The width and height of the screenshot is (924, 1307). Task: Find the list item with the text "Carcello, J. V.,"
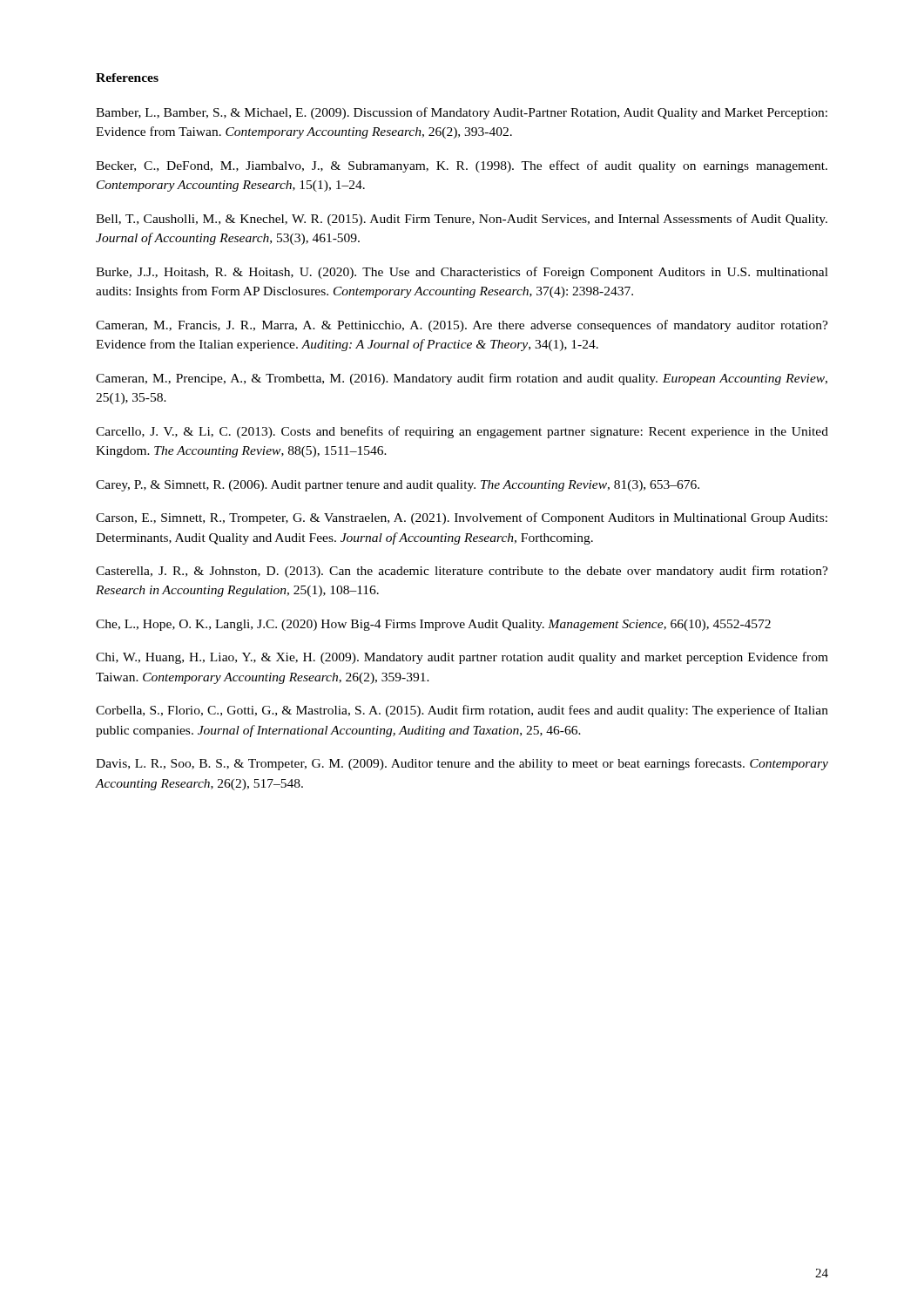click(462, 440)
